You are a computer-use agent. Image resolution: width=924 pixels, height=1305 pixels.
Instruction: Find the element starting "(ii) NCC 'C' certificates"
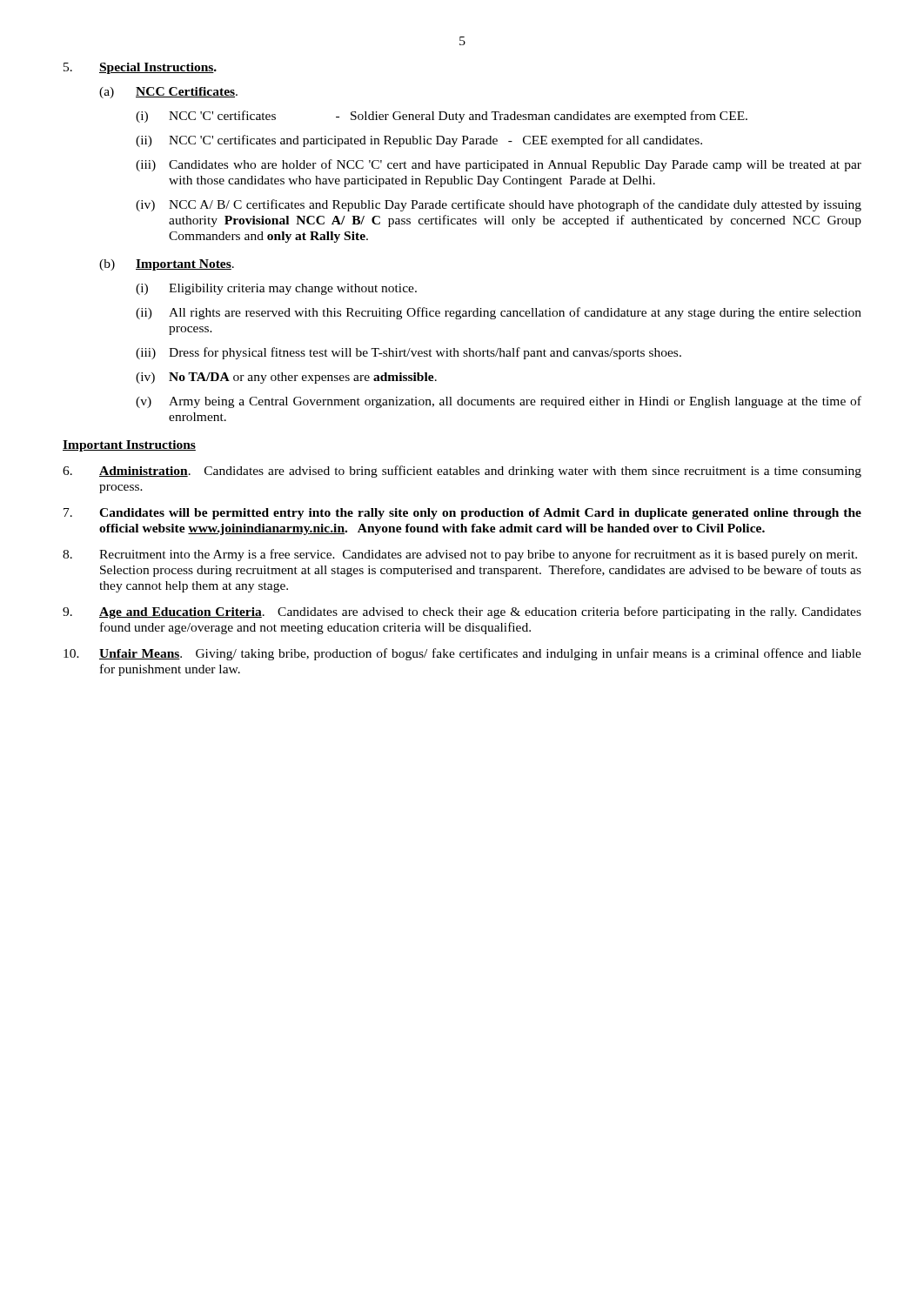499,140
